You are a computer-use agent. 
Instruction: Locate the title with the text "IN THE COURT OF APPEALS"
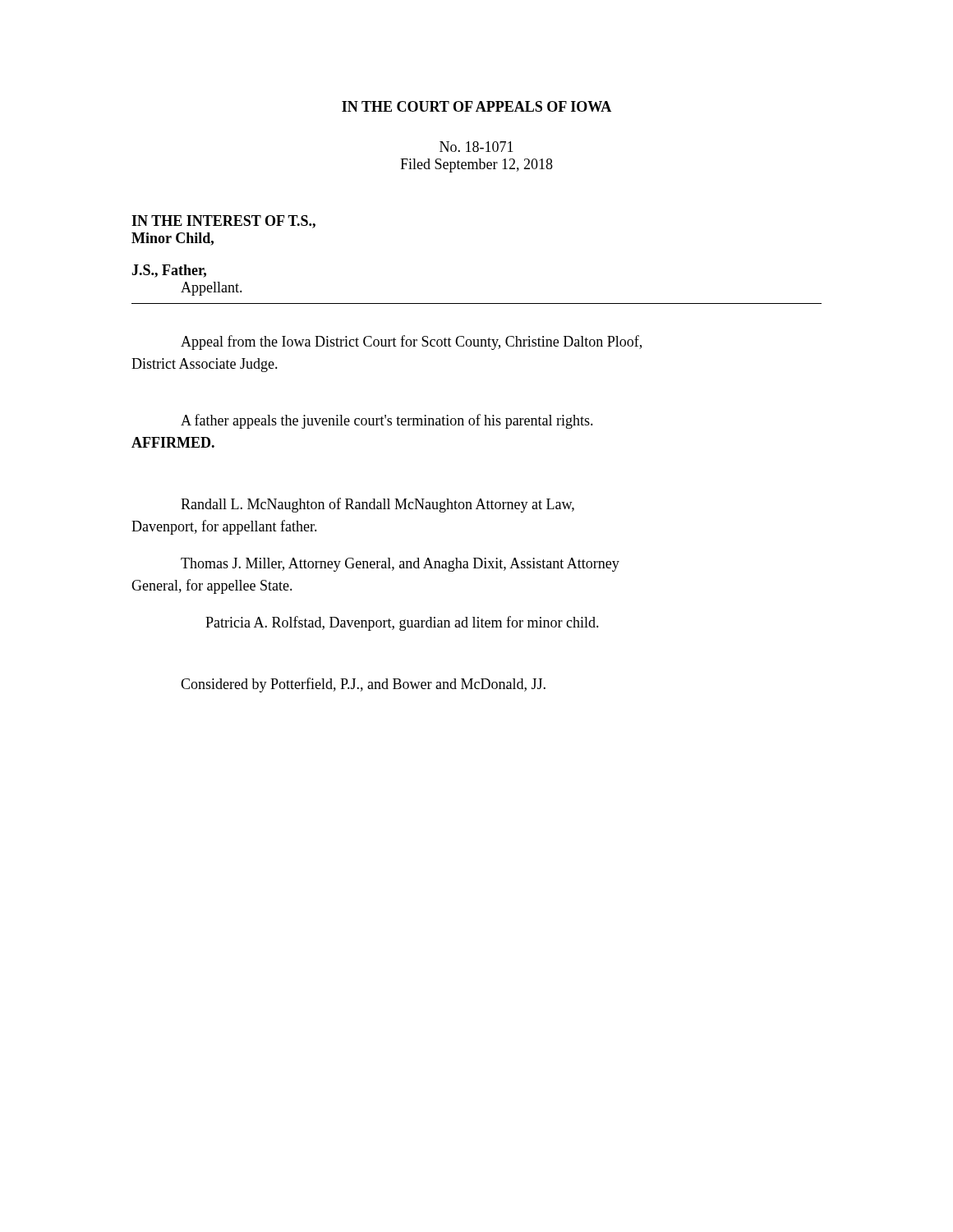[476, 107]
